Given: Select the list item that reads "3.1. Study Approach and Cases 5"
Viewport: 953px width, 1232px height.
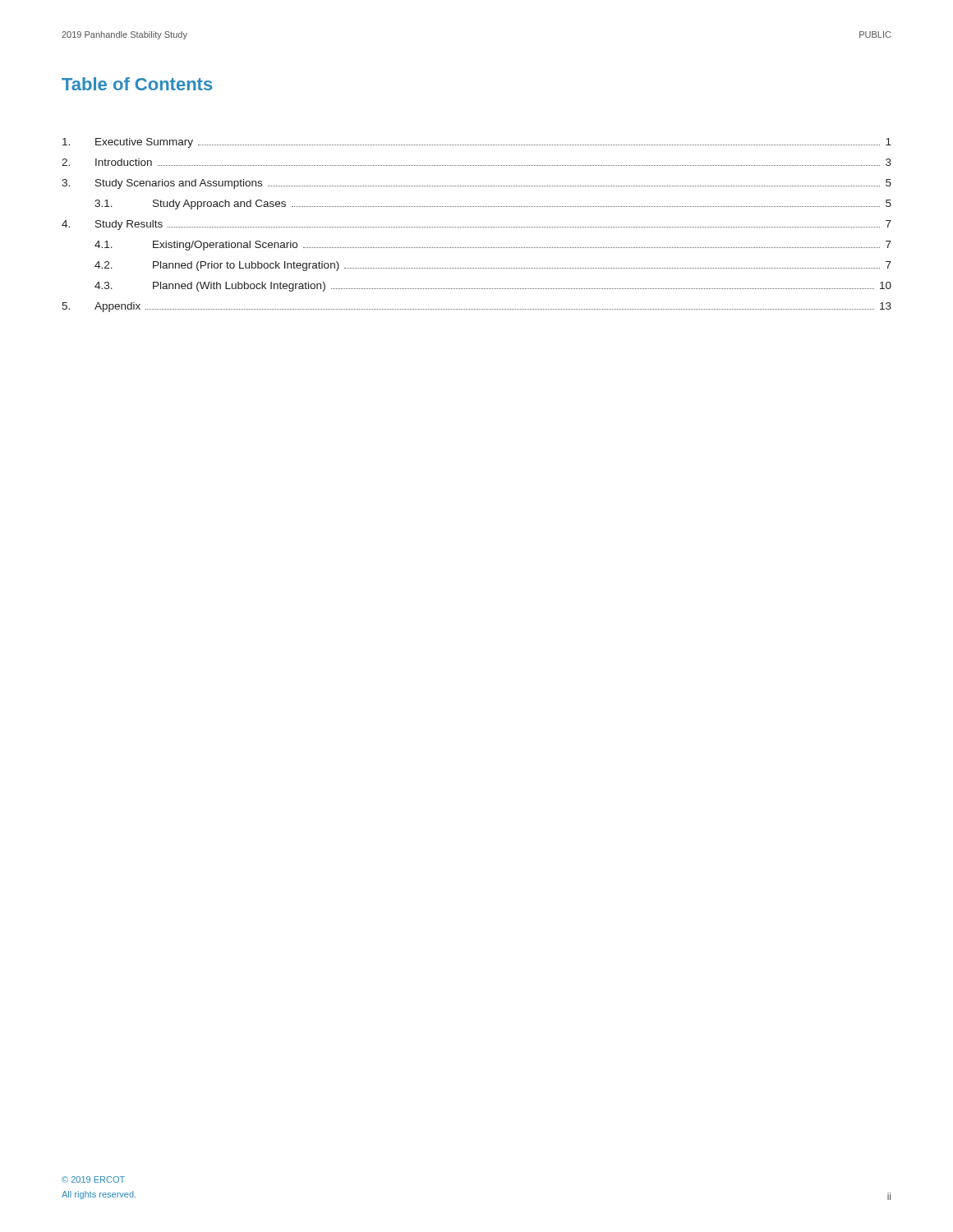Looking at the screenshot, I should [493, 203].
